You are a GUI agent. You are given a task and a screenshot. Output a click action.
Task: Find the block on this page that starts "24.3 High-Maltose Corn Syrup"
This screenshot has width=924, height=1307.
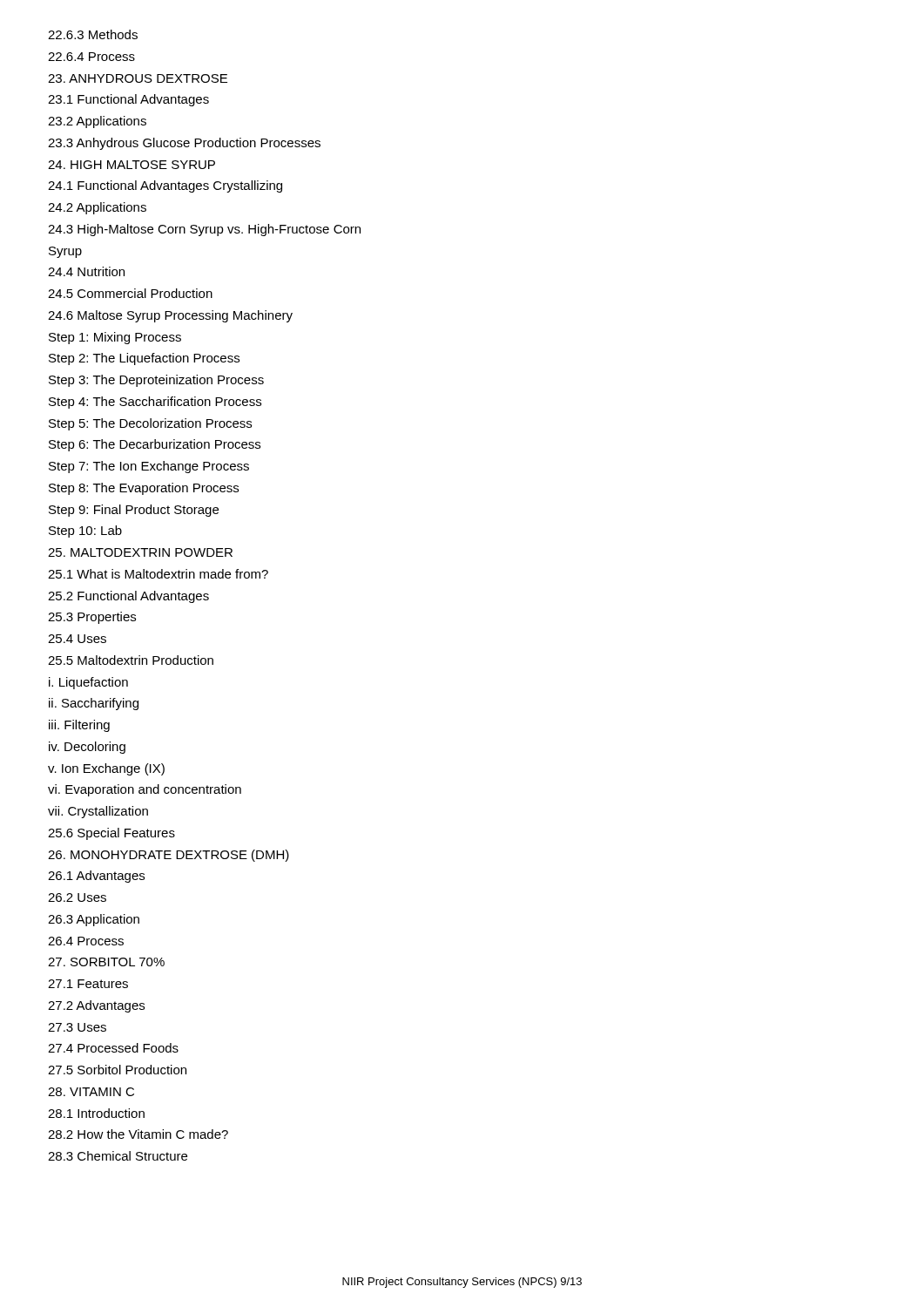[x=204, y=230]
